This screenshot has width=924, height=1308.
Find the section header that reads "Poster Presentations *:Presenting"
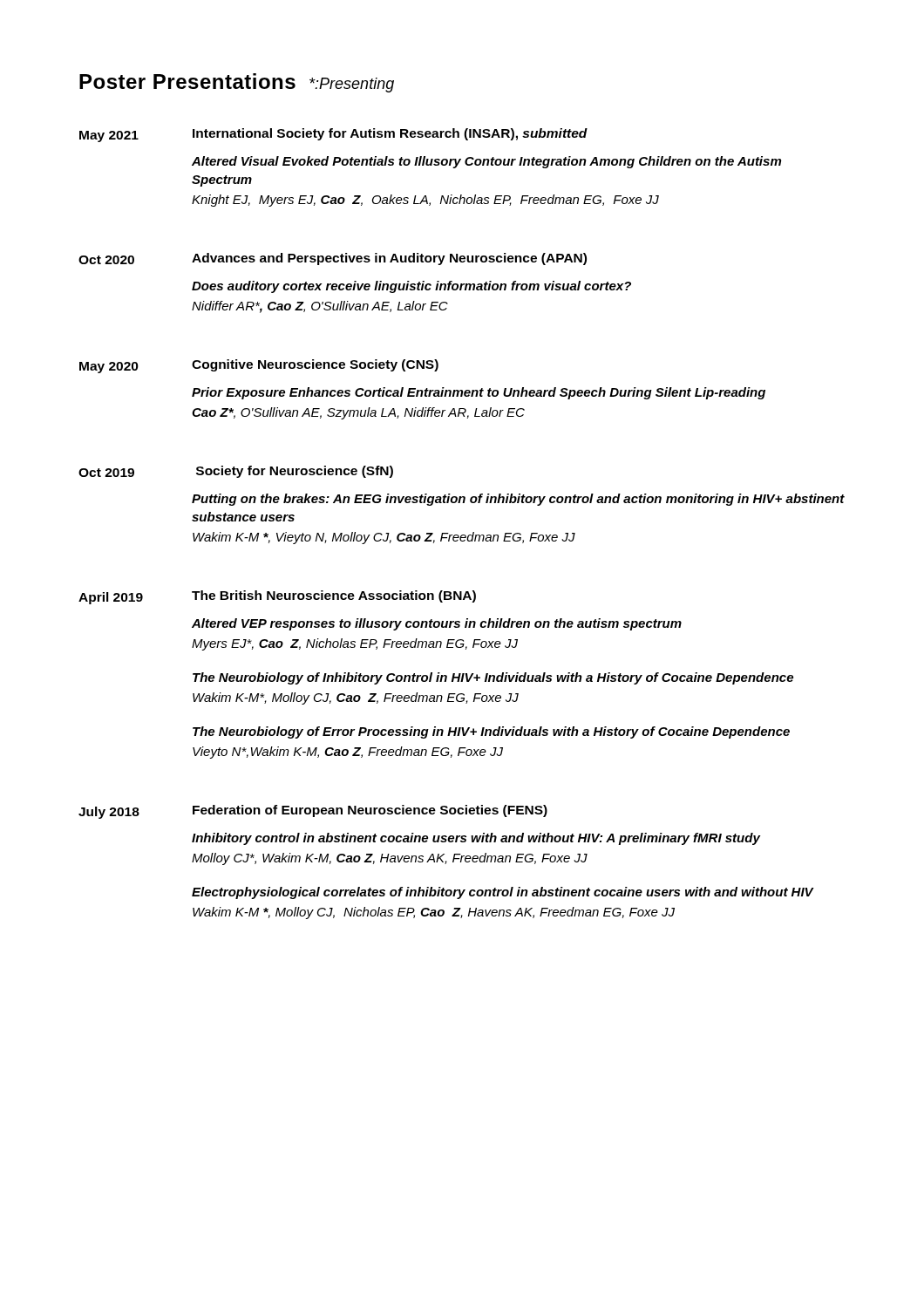click(x=236, y=82)
